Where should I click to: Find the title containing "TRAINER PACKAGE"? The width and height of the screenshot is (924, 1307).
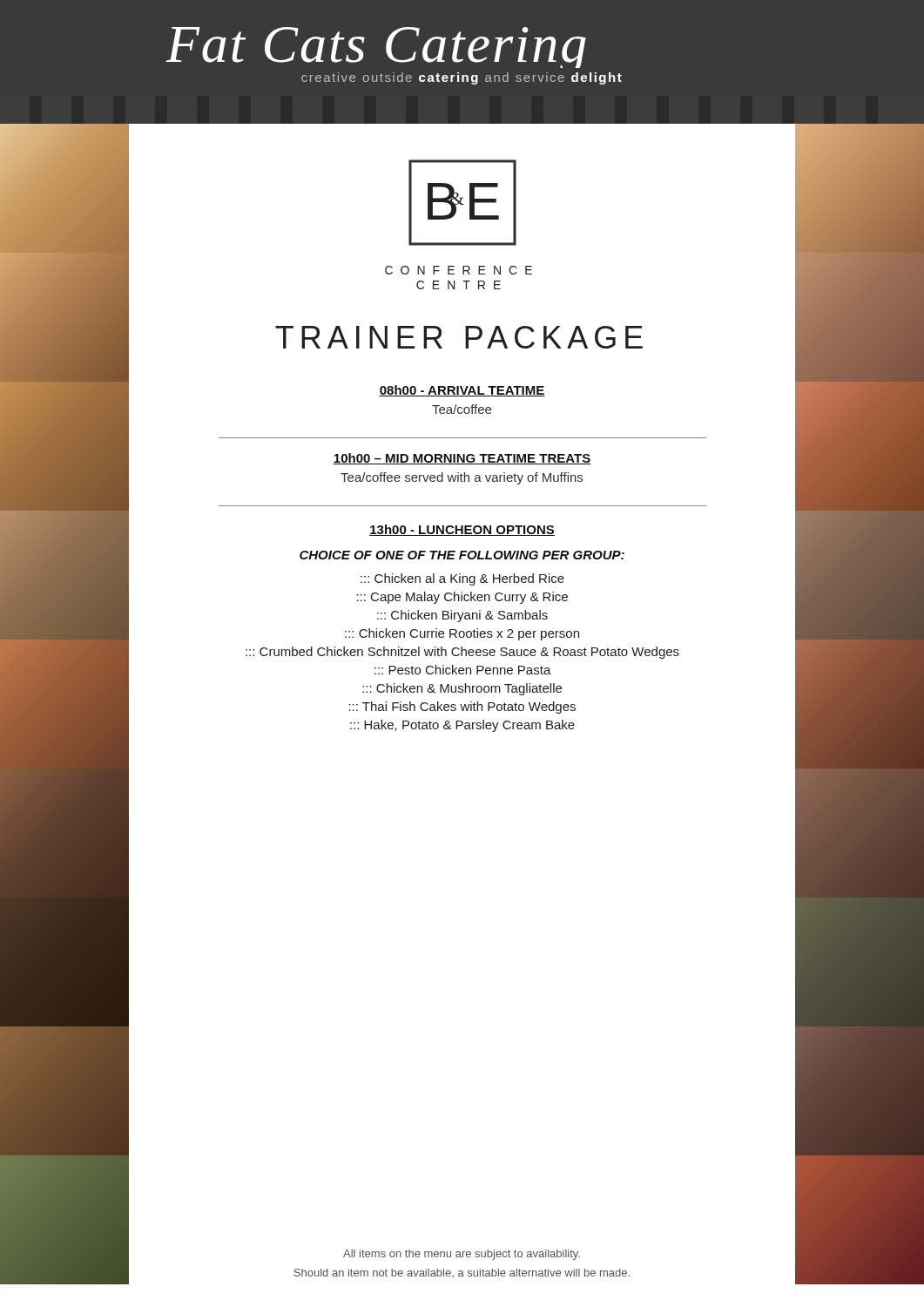[x=462, y=338]
